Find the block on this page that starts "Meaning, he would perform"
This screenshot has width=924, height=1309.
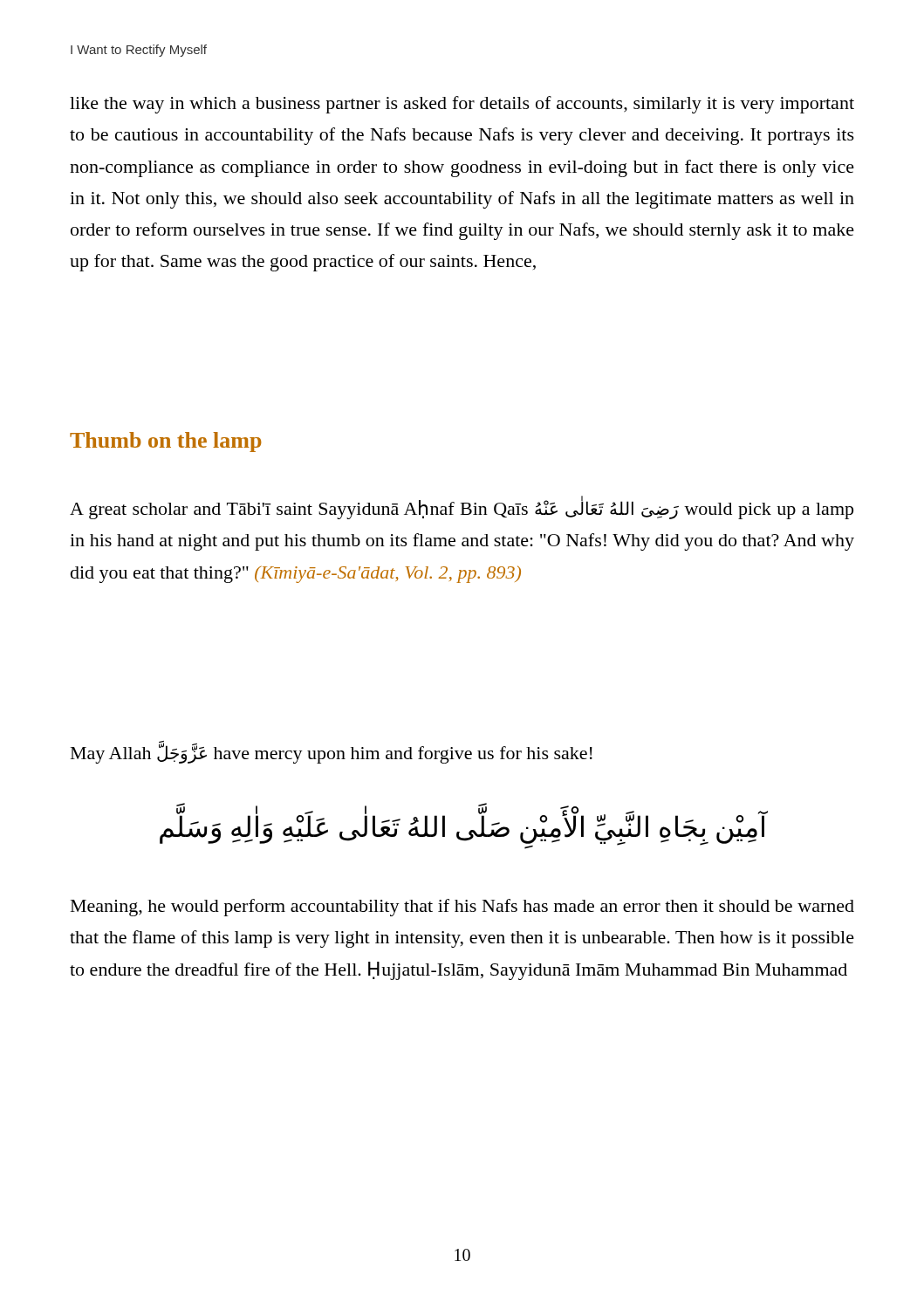click(x=462, y=937)
